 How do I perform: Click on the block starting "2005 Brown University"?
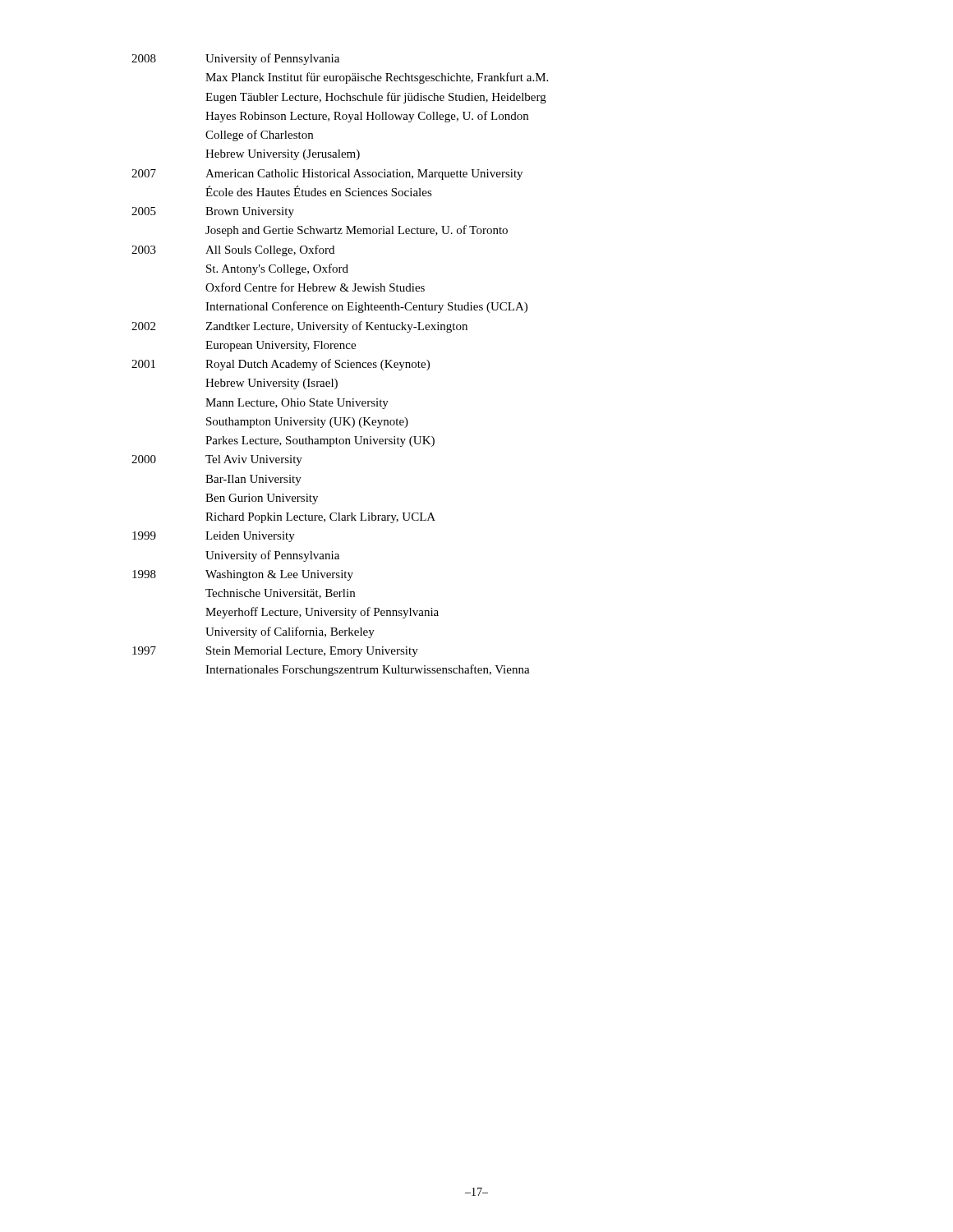tap(213, 212)
